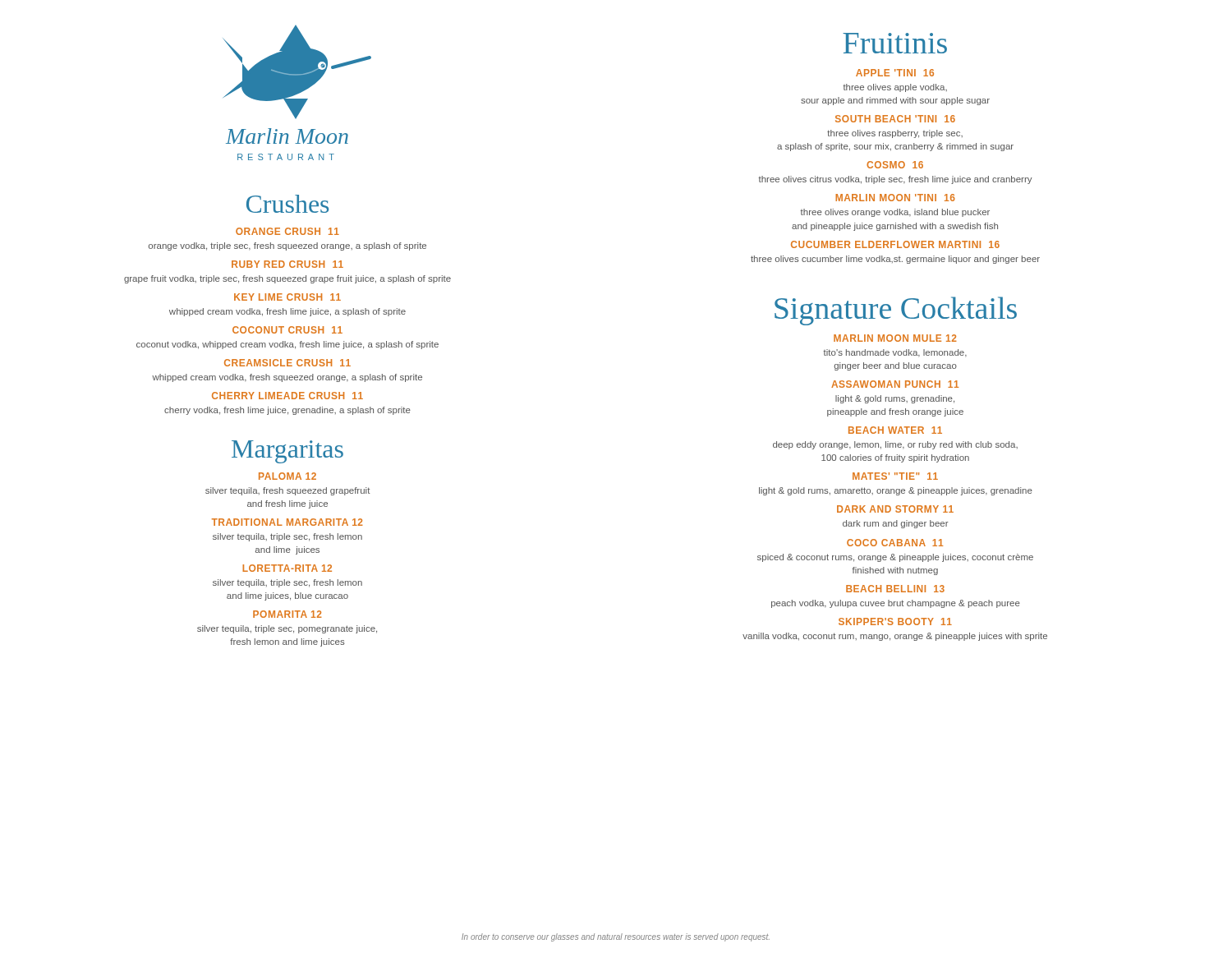Click on the list item that says "CHERRY LIMEADE CRUSH 11"
Screen dimensions: 953x1232
point(287,404)
